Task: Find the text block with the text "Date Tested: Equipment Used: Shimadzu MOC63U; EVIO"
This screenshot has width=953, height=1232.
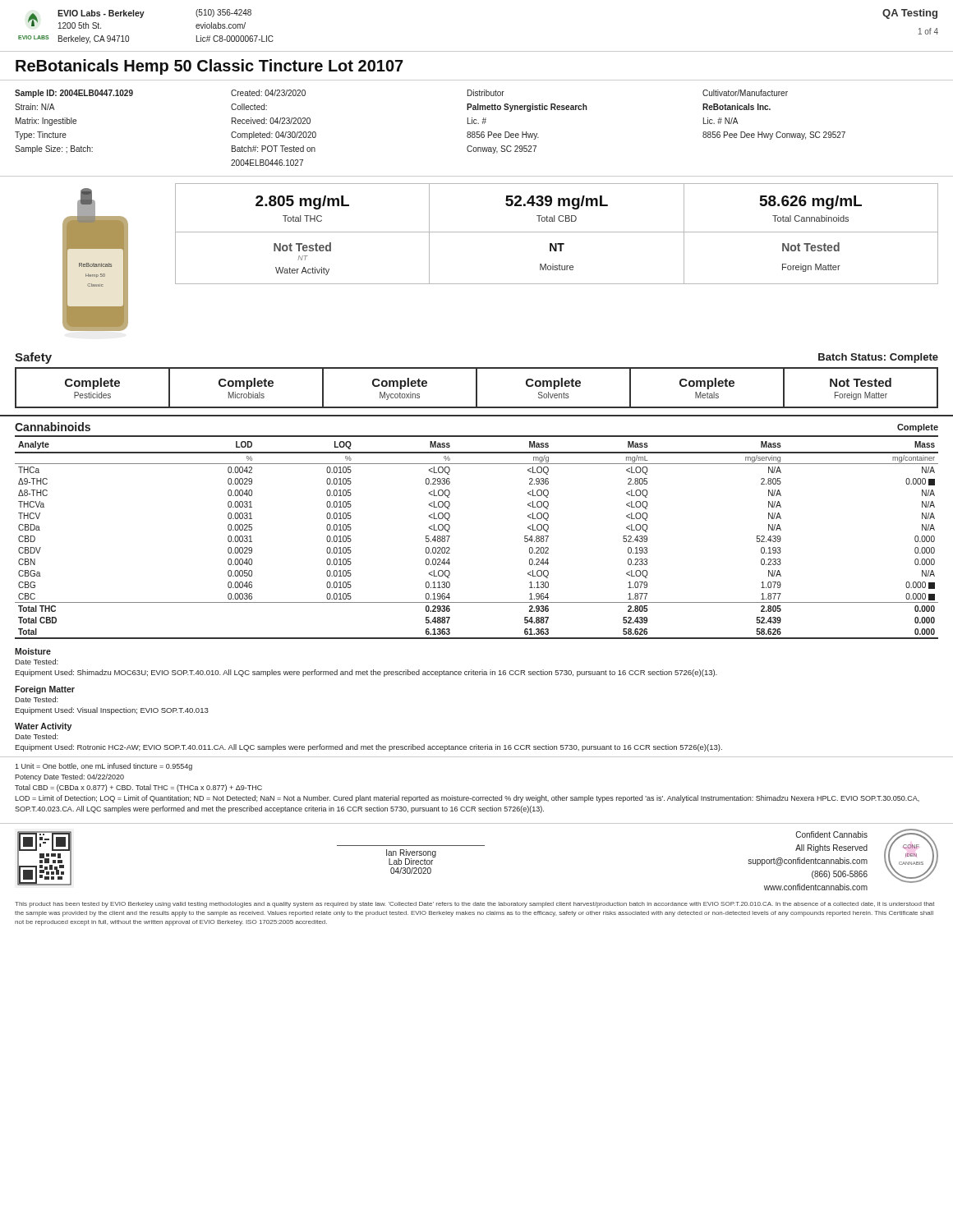Action: pos(366,667)
